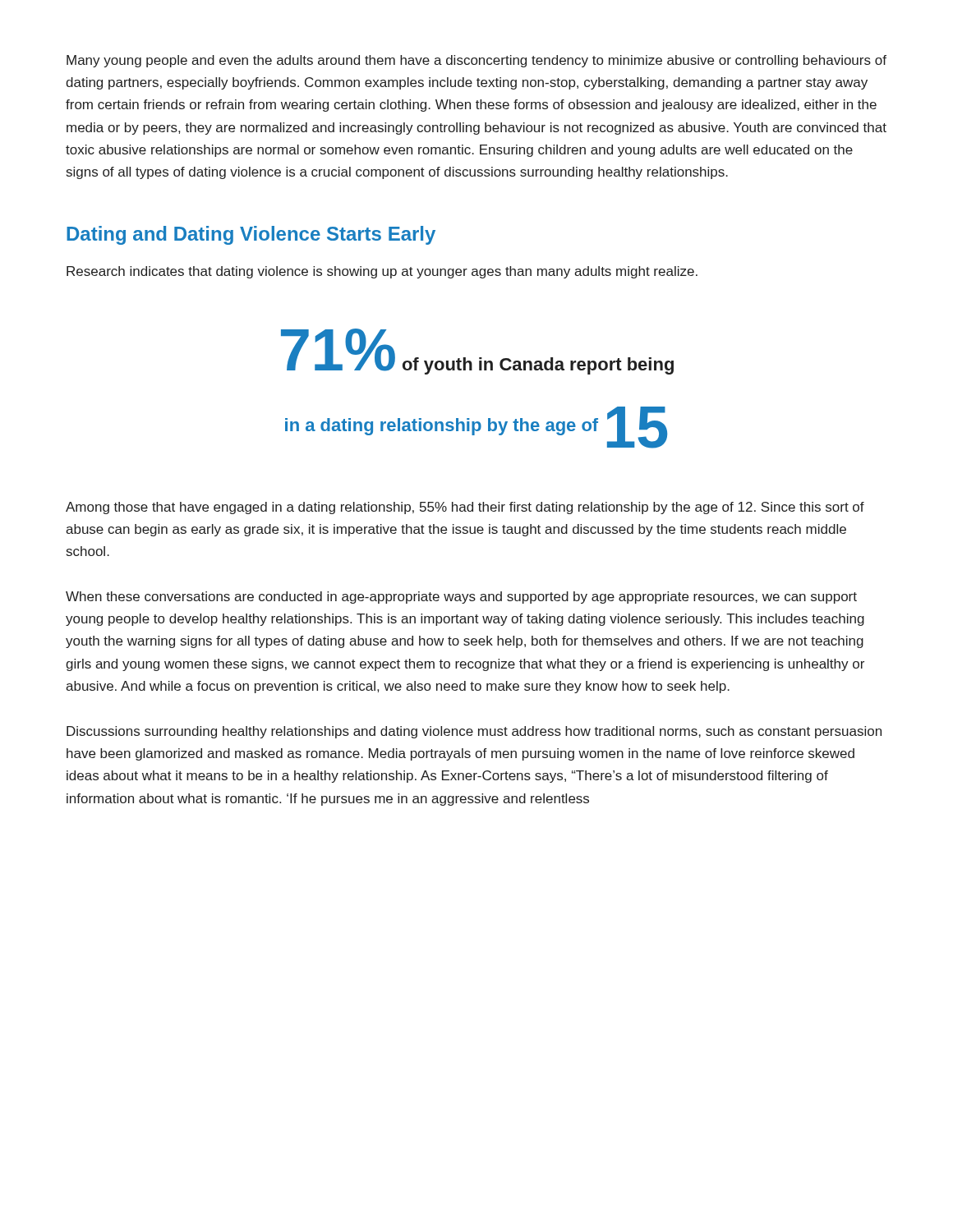953x1232 pixels.
Task: Navigate to the text block starting "Discussions surrounding healthy relationships and dating violence must"
Action: click(x=474, y=765)
